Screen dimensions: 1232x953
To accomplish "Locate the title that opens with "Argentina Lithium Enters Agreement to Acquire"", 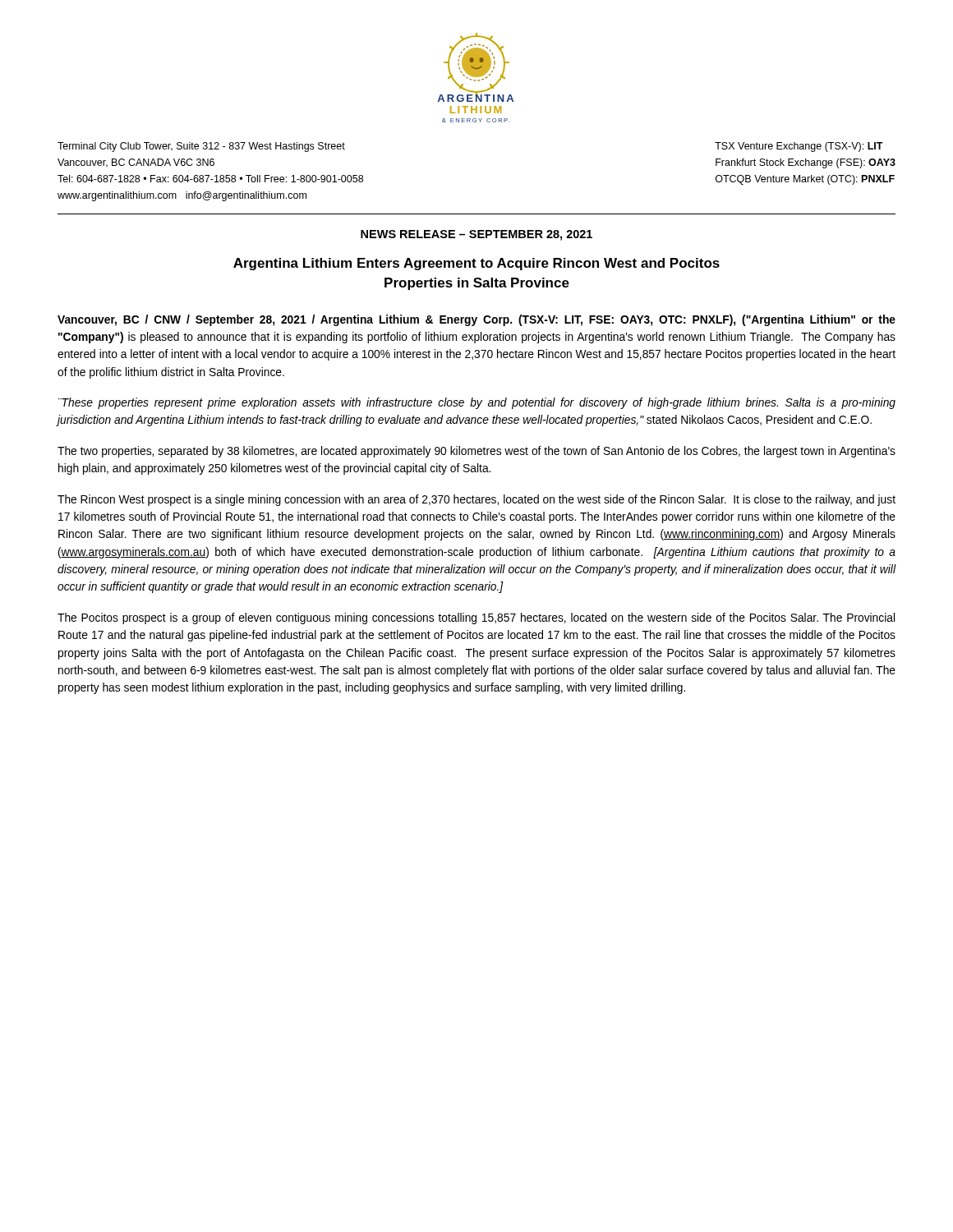I will (476, 273).
